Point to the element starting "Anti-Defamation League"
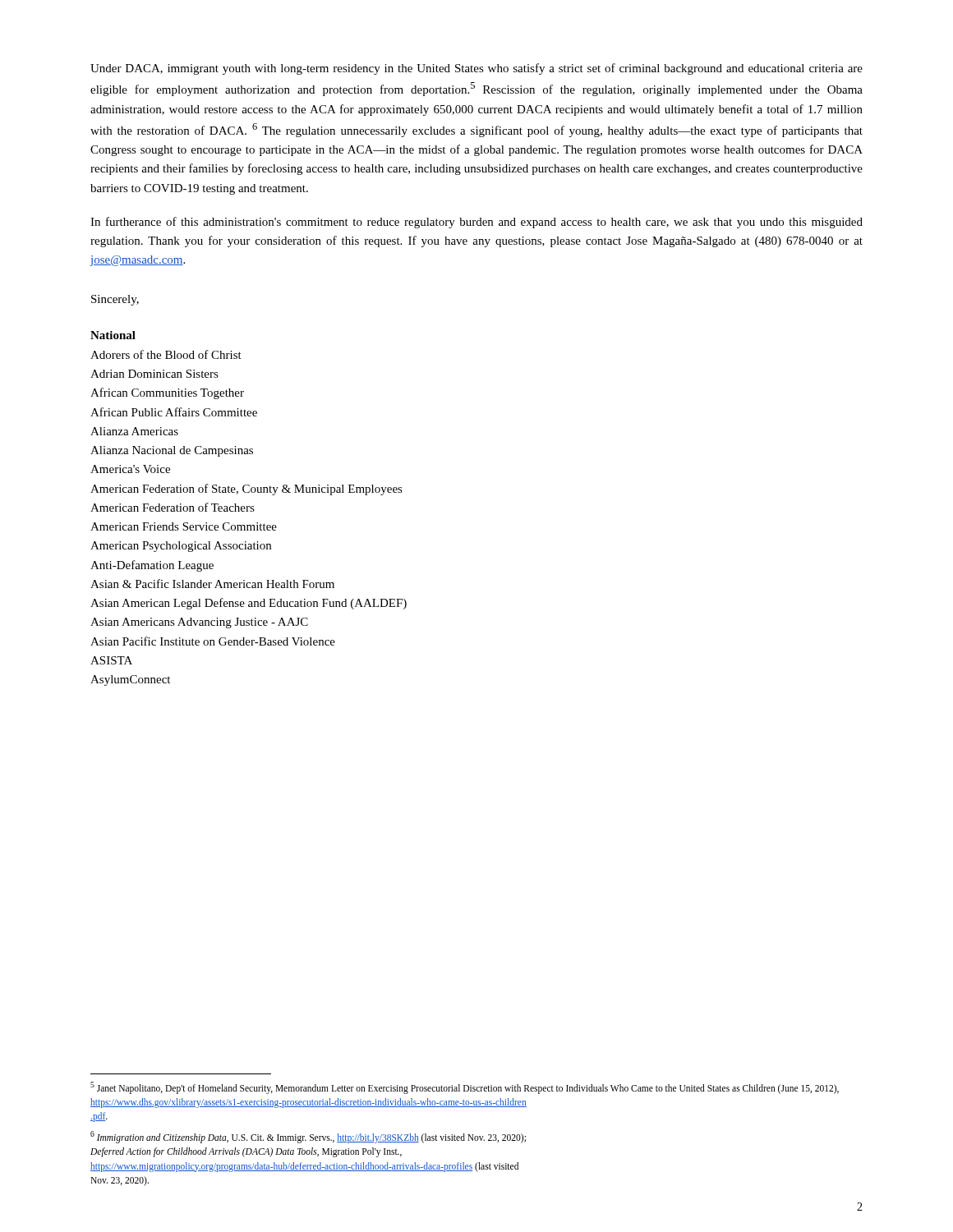This screenshot has height=1232, width=953. [152, 565]
